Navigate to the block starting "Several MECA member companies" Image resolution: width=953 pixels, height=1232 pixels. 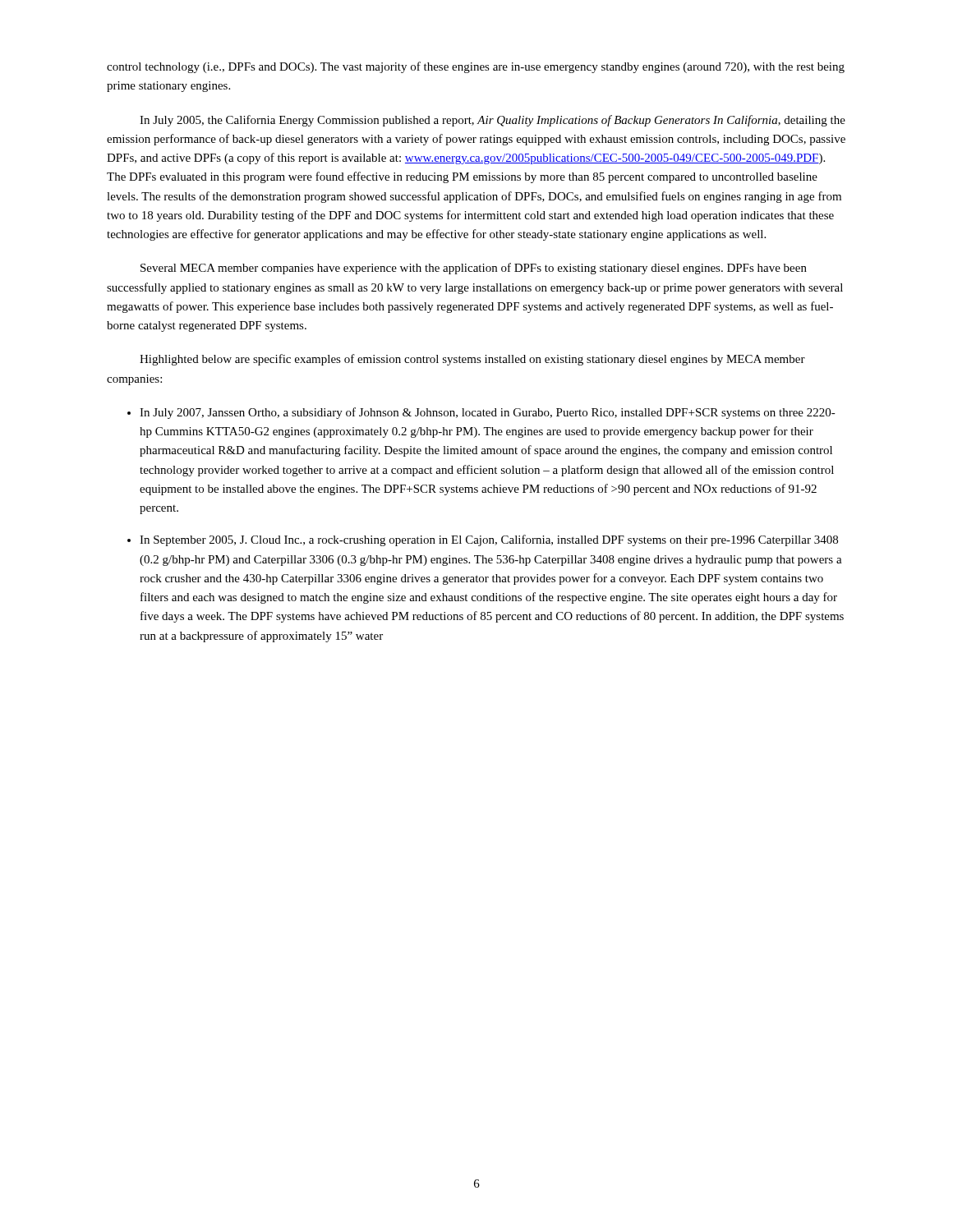(475, 297)
